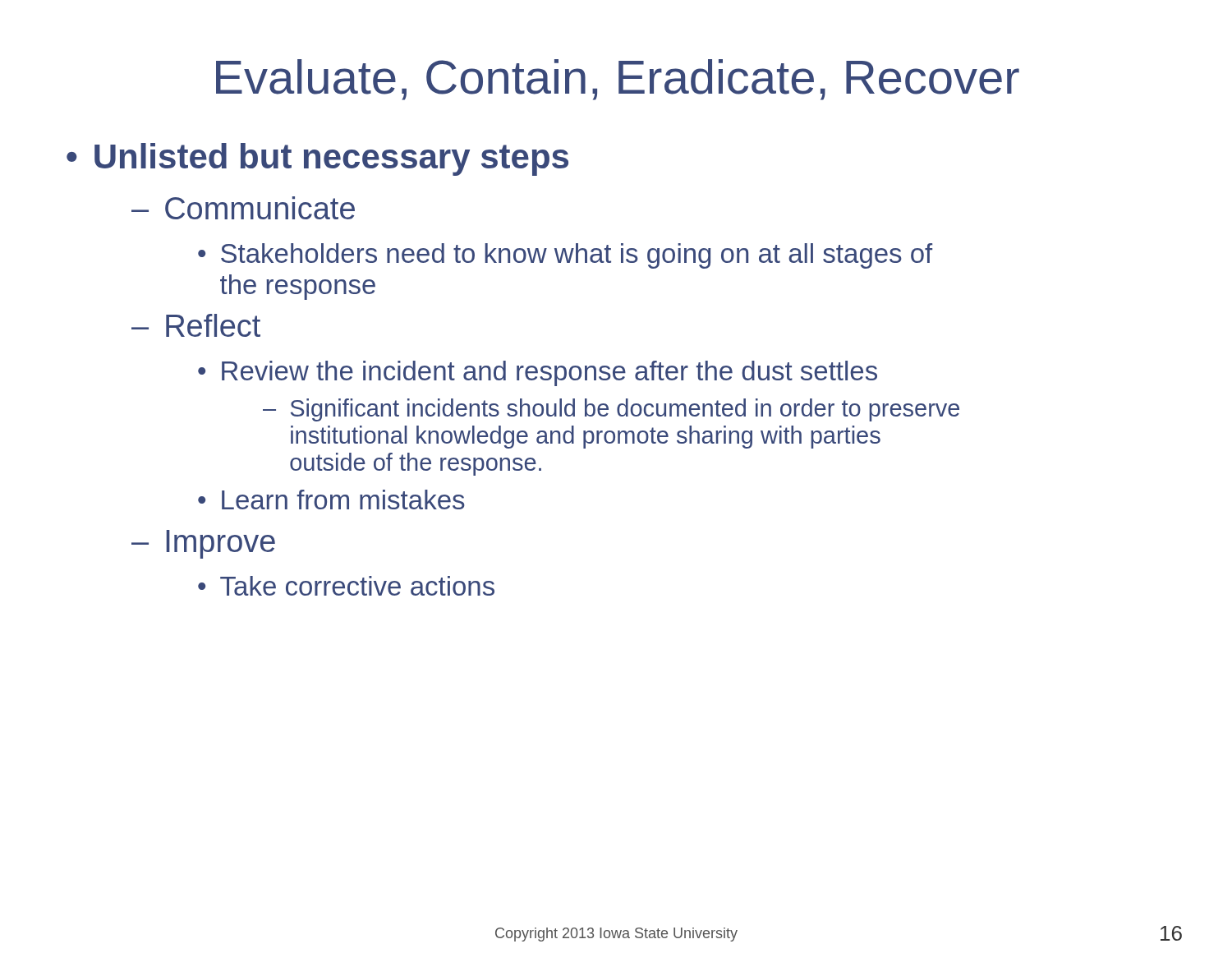The image size is (1232, 953).
Task: Click on the list item that reads "• Take corrective actions"
Action: click(x=346, y=587)
